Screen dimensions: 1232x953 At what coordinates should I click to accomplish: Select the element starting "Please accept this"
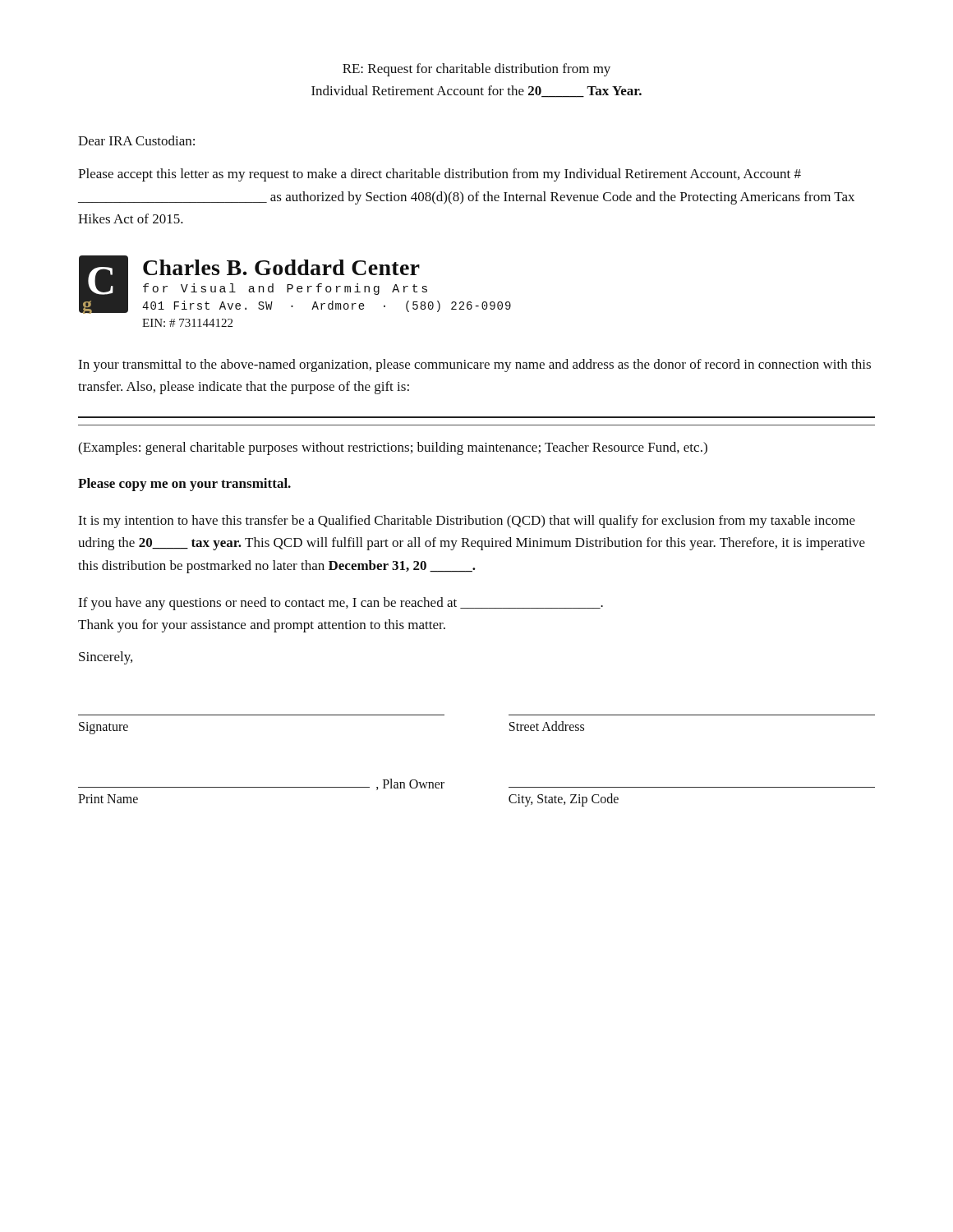click(x=466, y=196)
